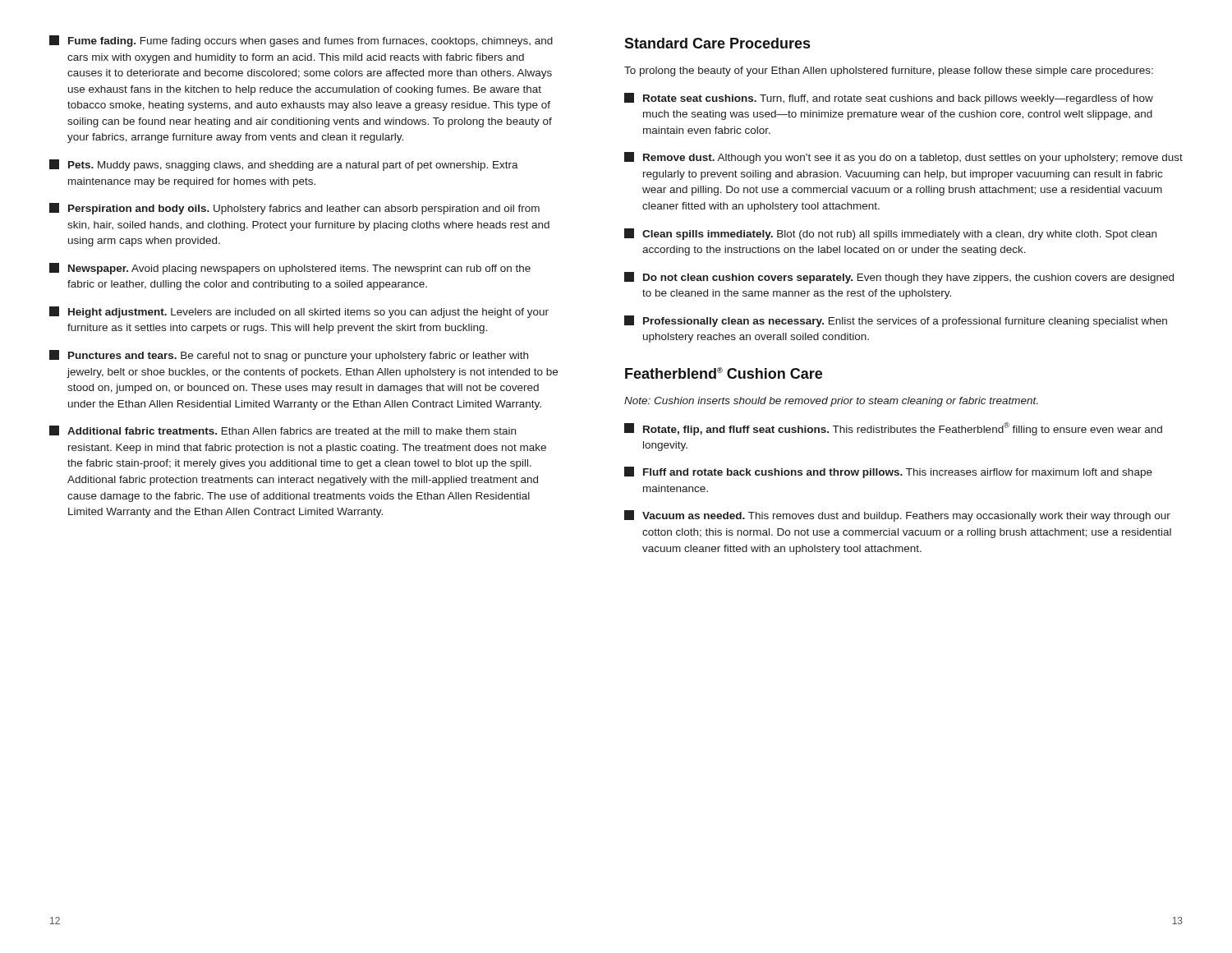Navigate to the text block starting "Perspiration and body oils."
This screenshot has height=953, width=1232.
click(304, 225)
